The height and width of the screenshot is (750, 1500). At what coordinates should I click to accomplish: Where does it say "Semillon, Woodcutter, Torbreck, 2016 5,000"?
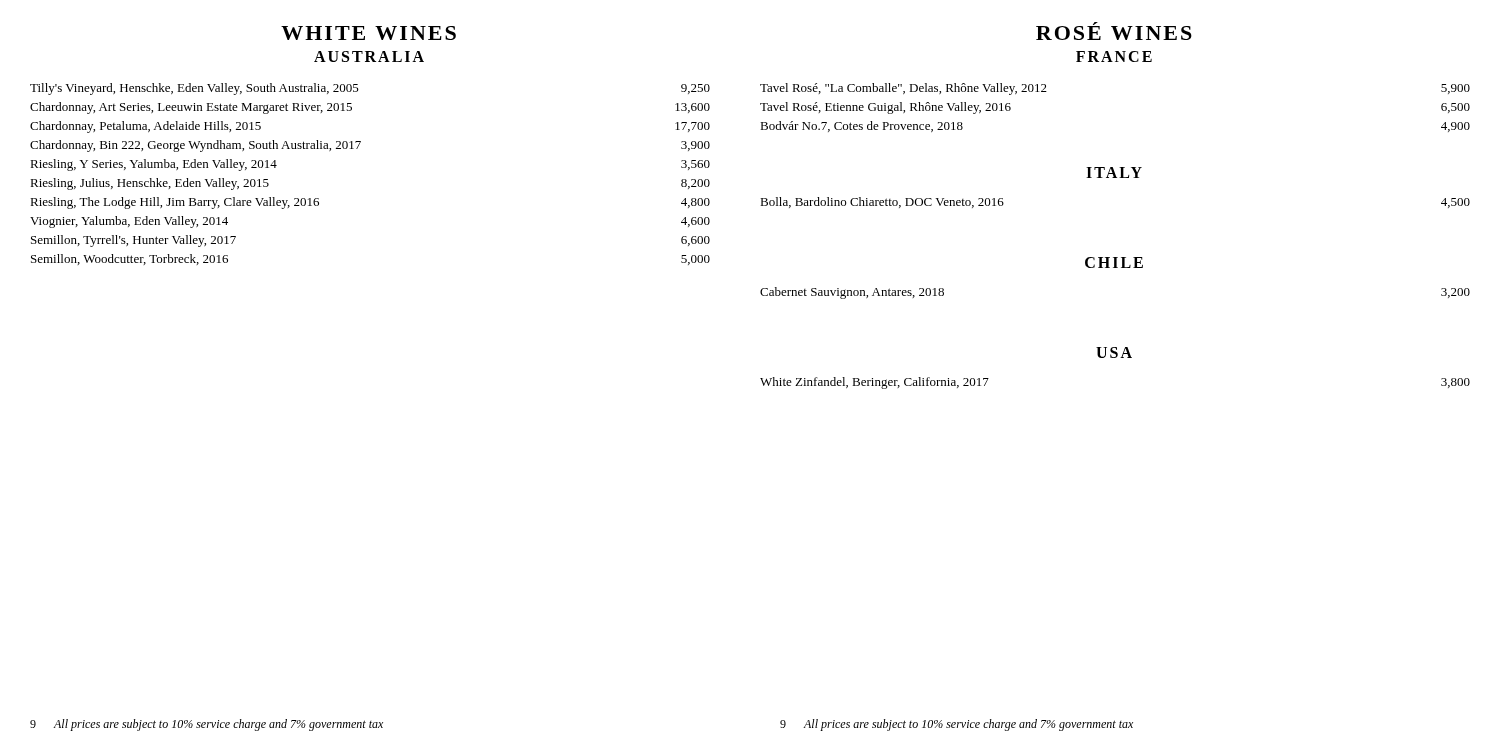(126, 260)
